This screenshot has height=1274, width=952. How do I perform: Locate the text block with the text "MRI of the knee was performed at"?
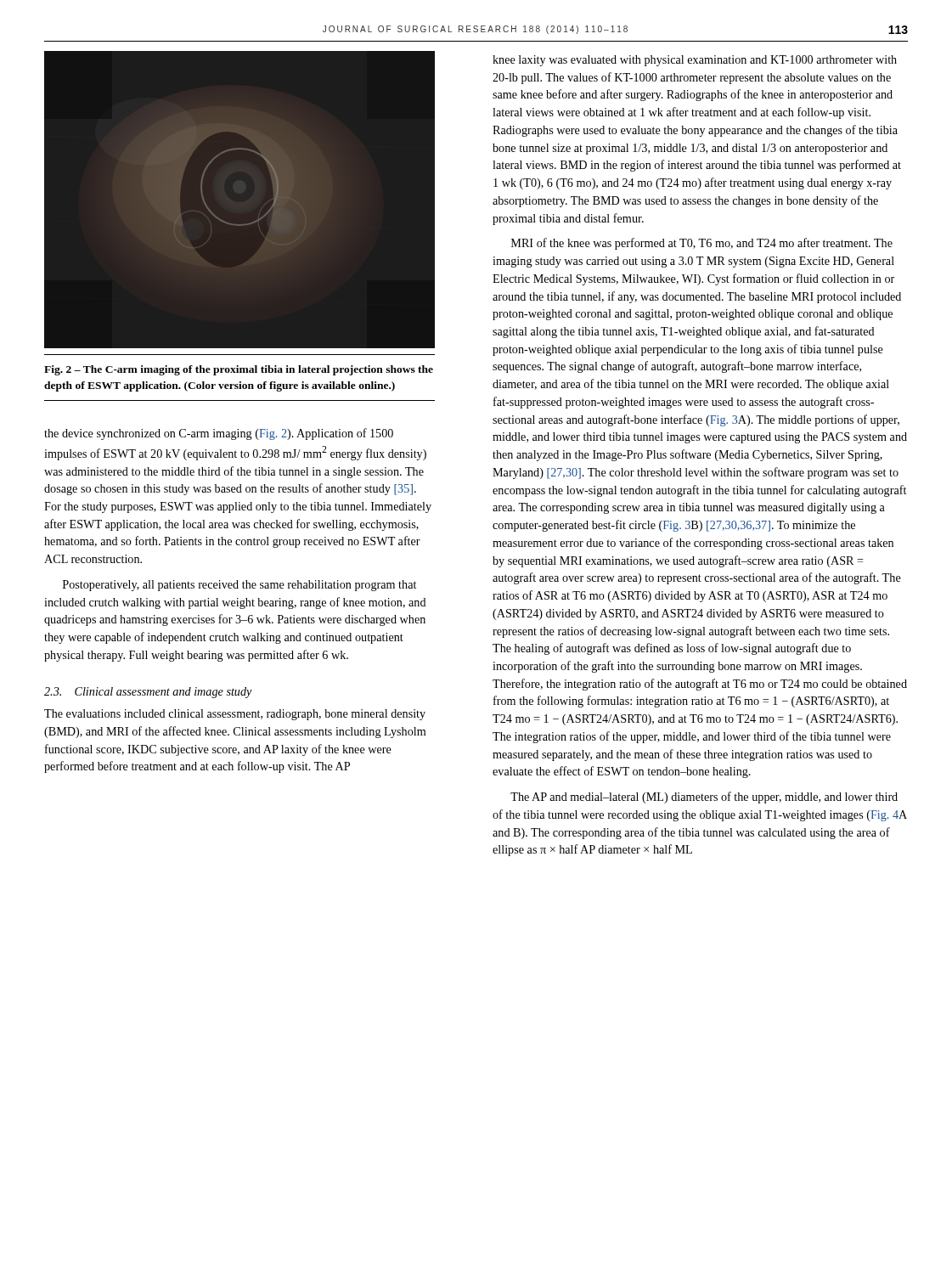(x=700, y=508)
